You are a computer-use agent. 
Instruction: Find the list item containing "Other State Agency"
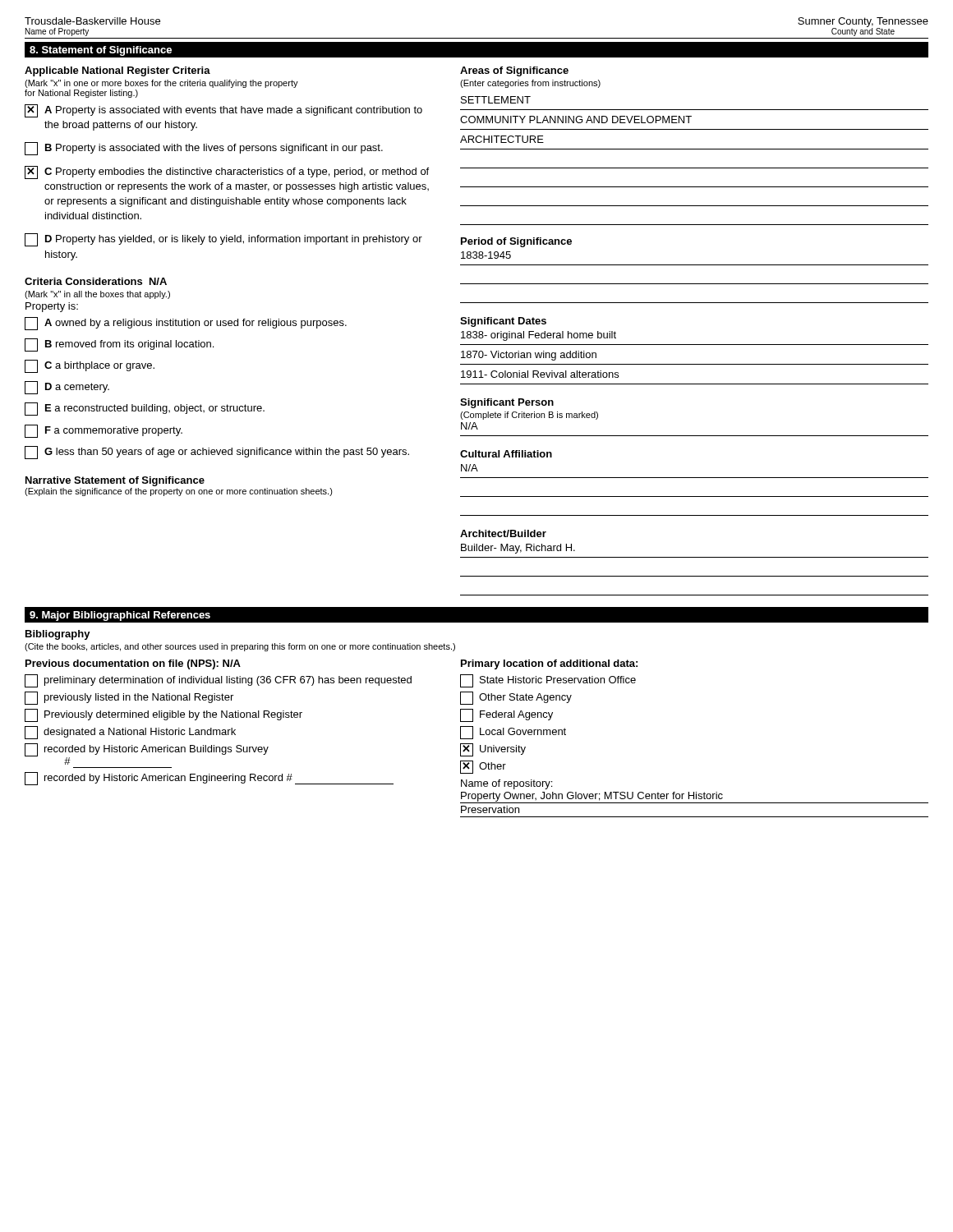point(516,698)
